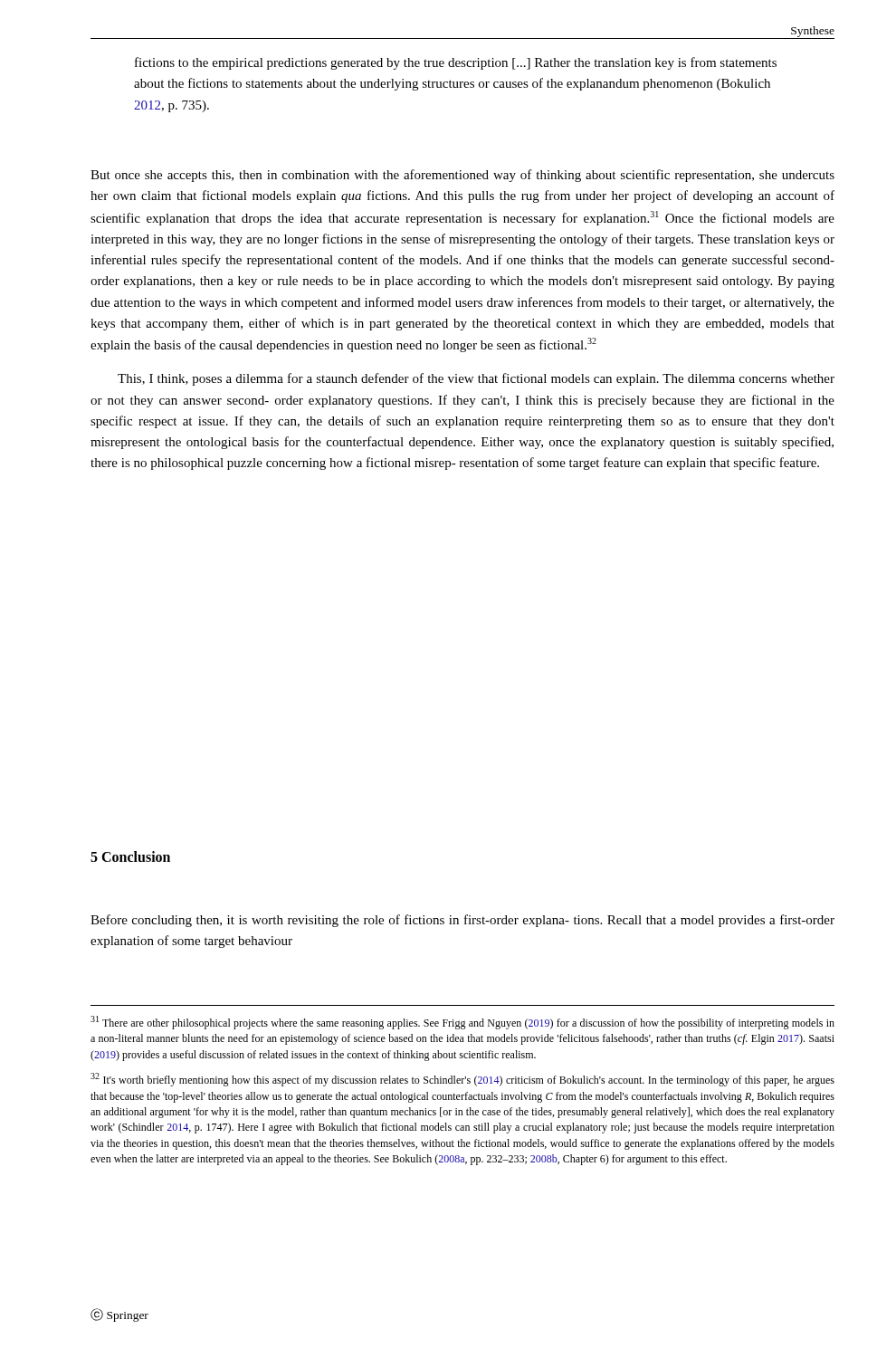Find the text starting "But once she accepts this, then"
The height and width of the screenshot is (1358, 896).
pos(462,260)
